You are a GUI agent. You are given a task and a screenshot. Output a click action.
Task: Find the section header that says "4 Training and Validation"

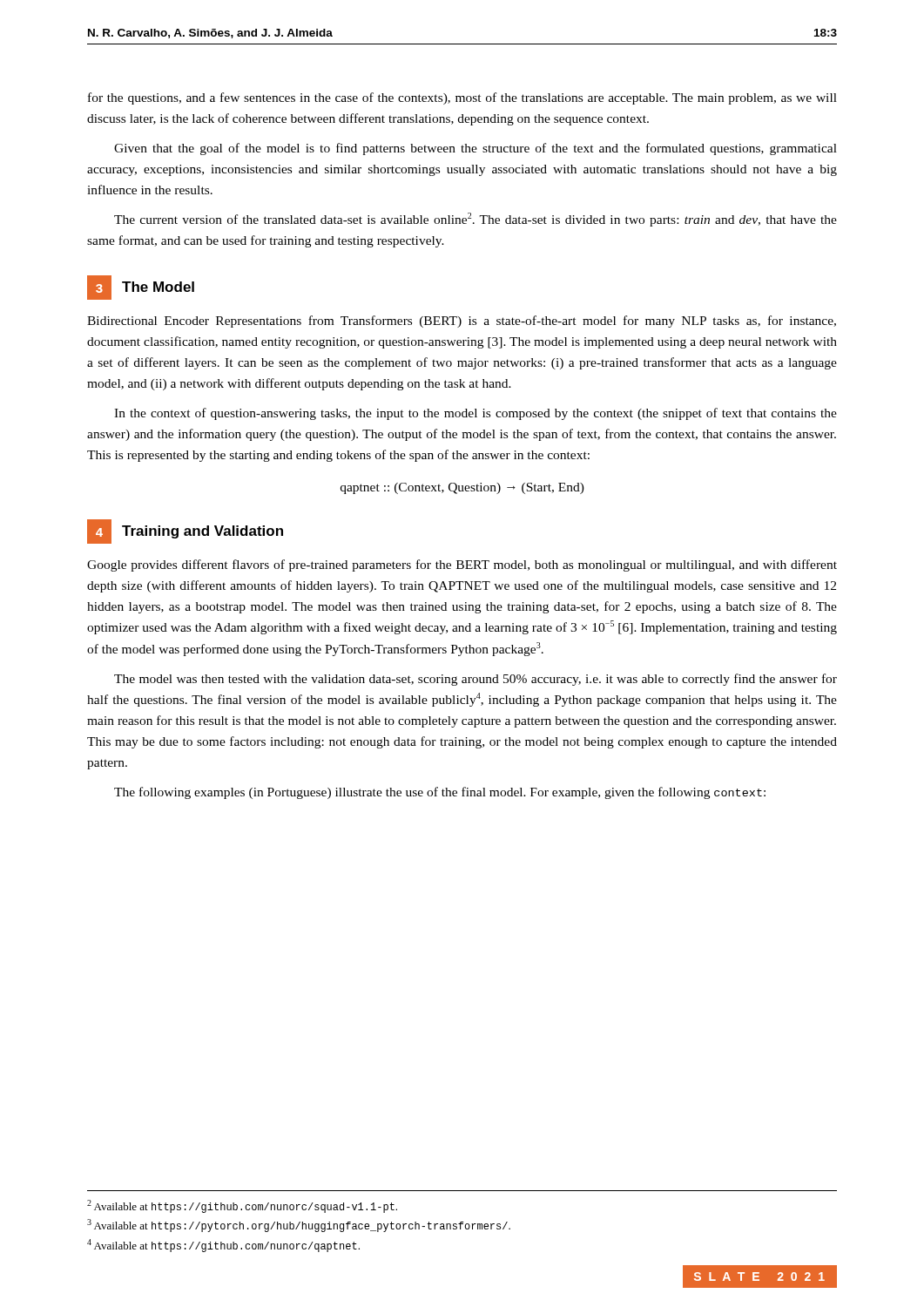186,532
